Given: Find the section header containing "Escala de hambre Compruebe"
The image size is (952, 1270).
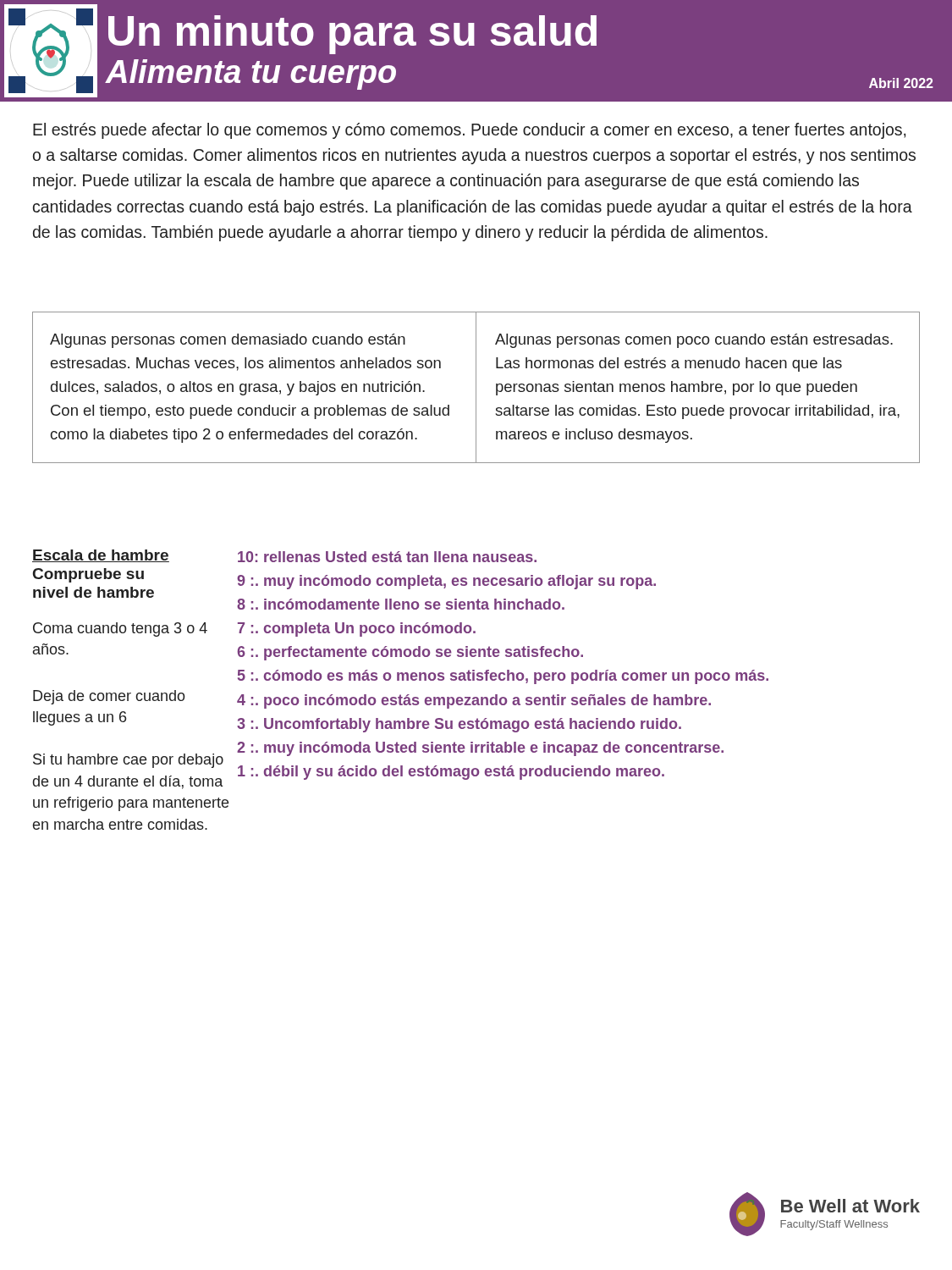Looking at the screenshot, I should pyautogui.click(x=133, y=574).
